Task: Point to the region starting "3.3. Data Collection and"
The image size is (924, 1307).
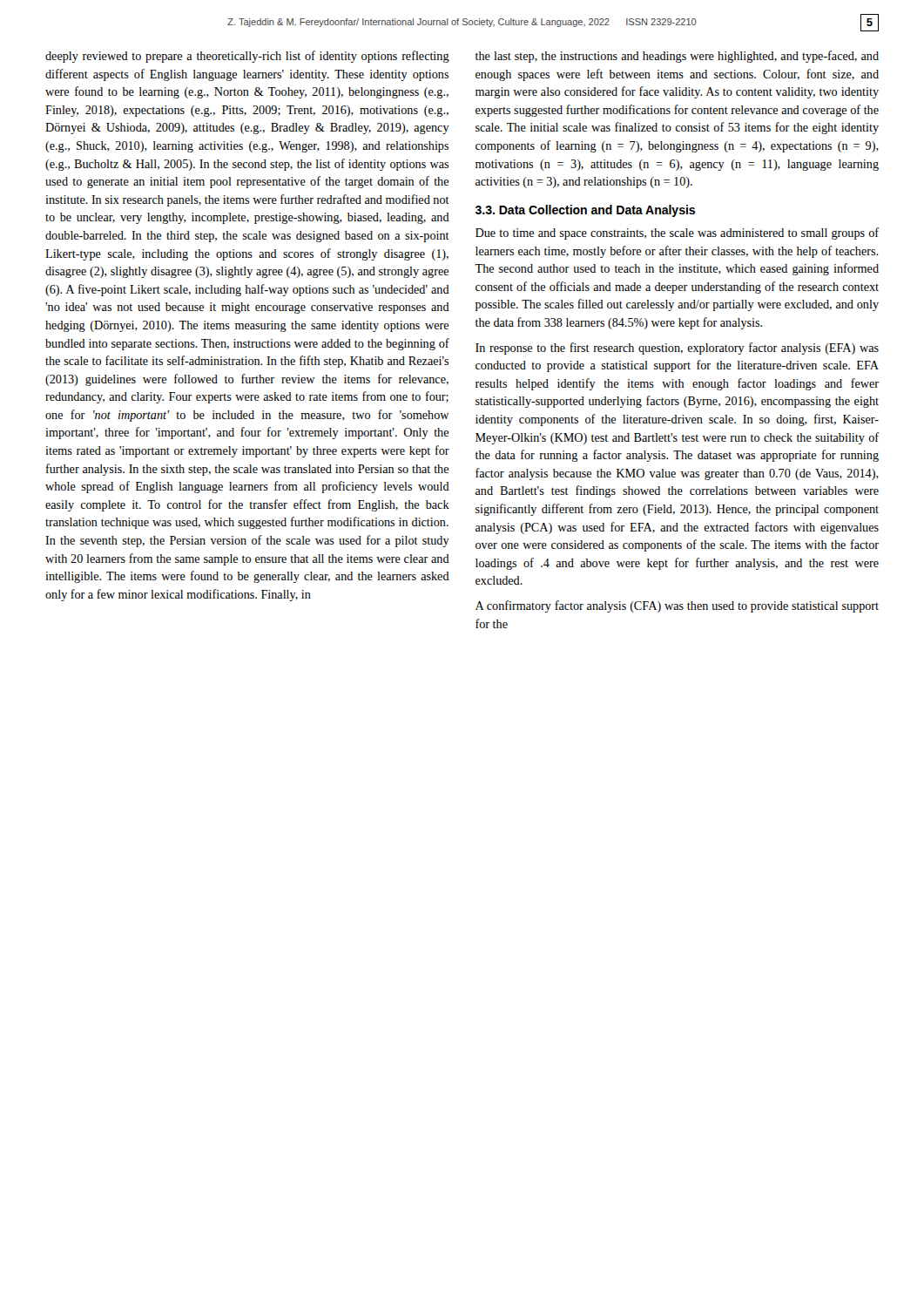Action: [585, 210]
